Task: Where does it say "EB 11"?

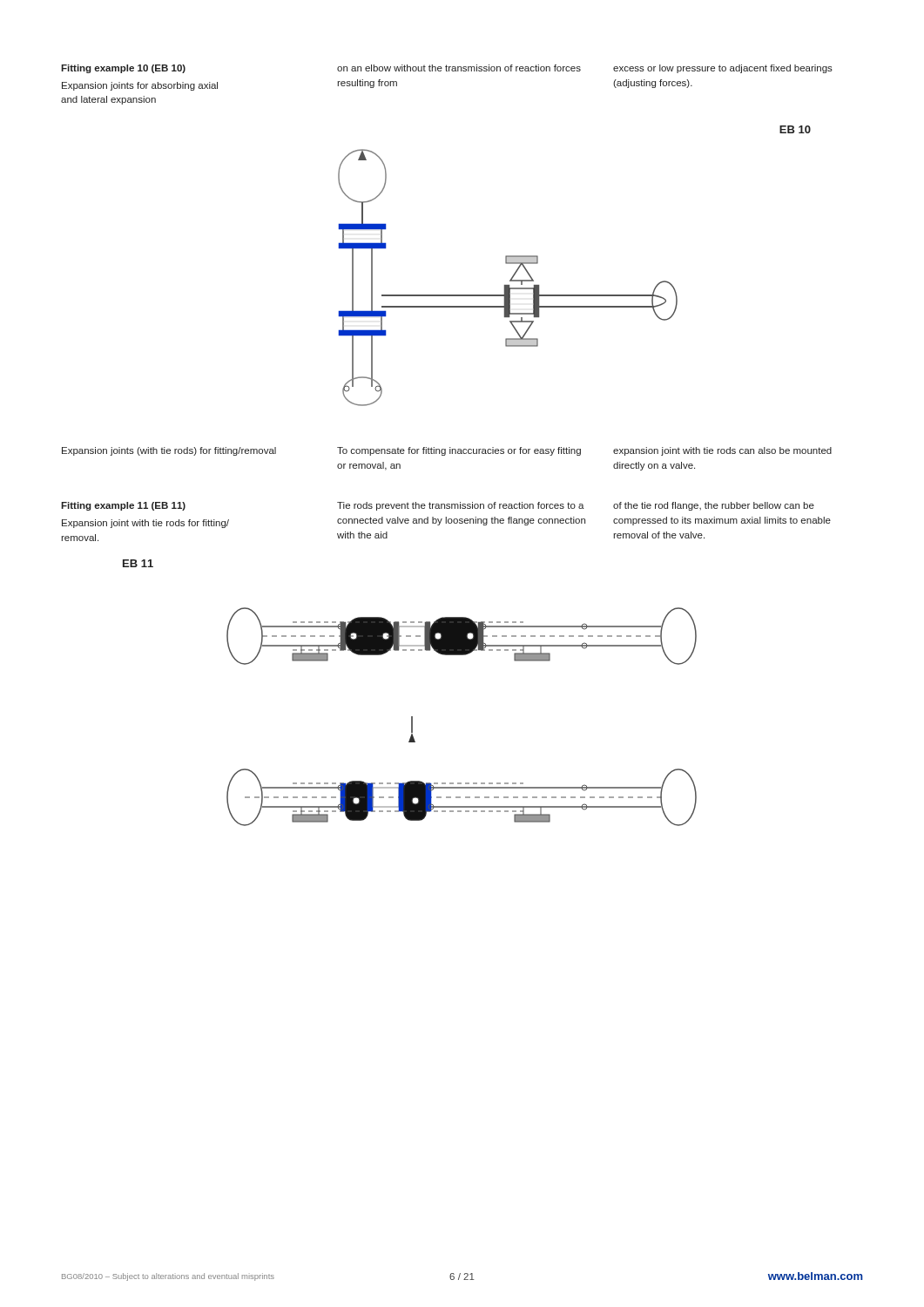Action: pos(138,564)
